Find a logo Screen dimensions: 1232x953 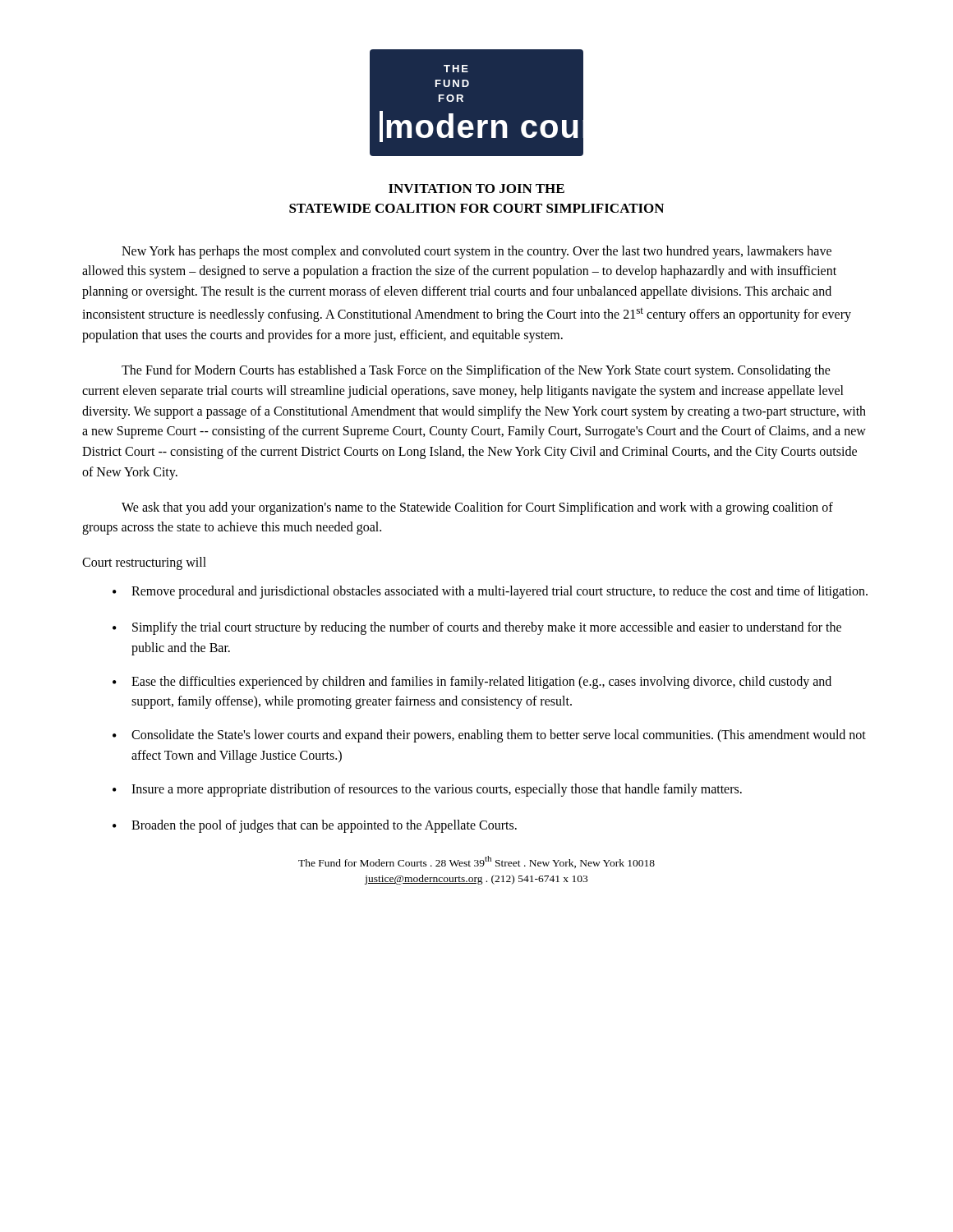tap(476, 103)
